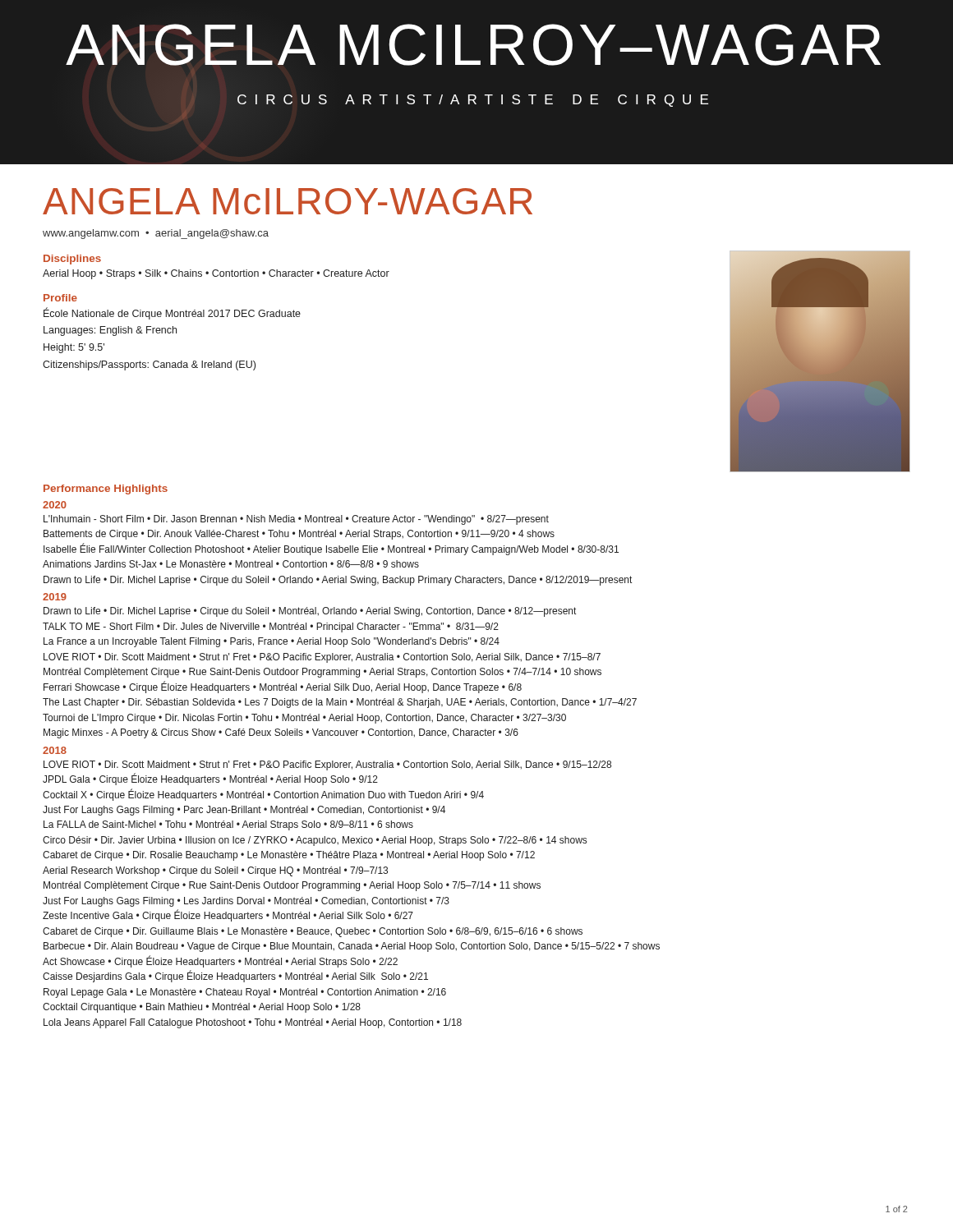This screenshot has height=1232, width=953.
Task: Click on the text block with the text "L'Inhumain - Short Film"
Action: click(x=337, y=549)
